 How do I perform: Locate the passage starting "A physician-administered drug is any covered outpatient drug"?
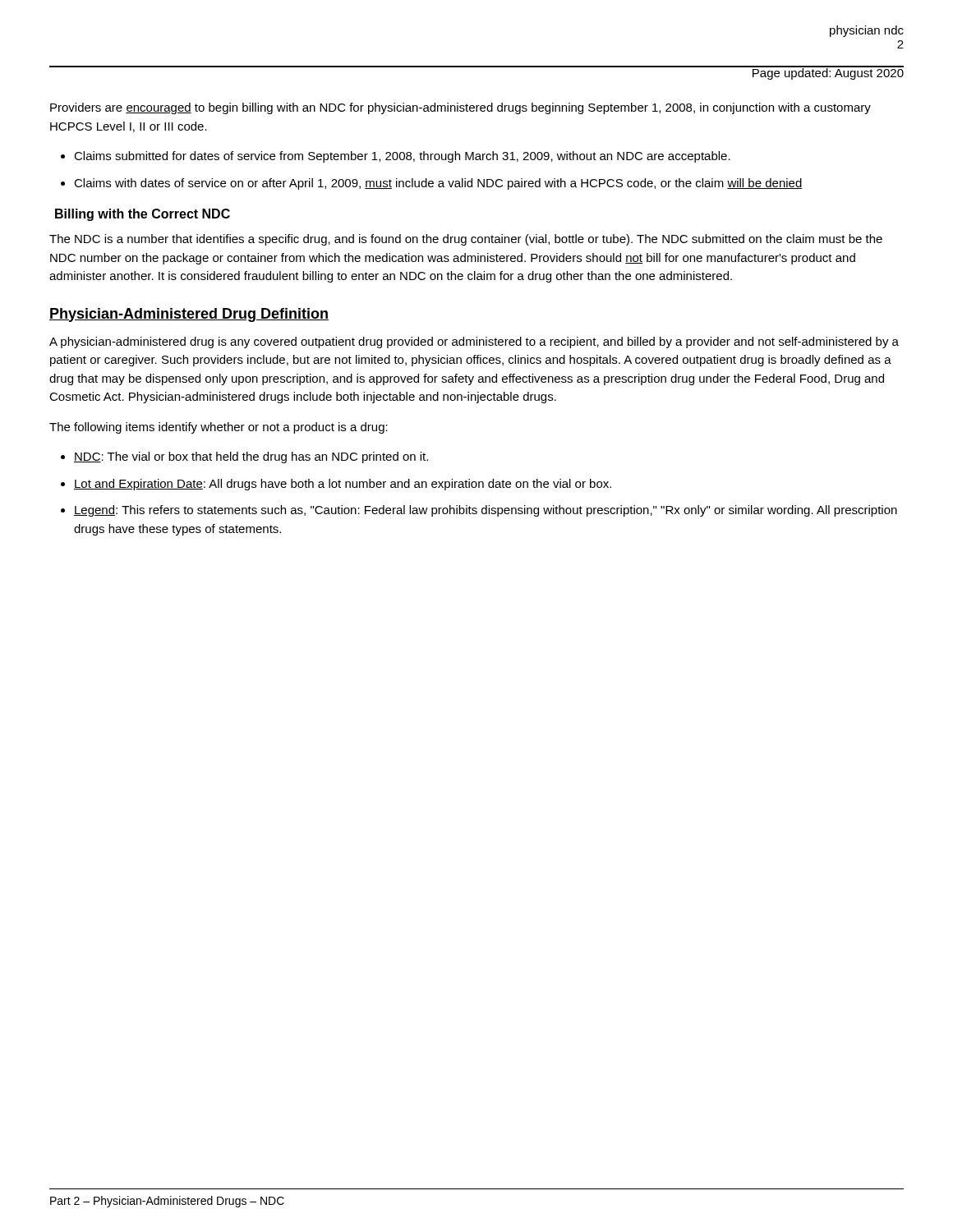(474, 369)
